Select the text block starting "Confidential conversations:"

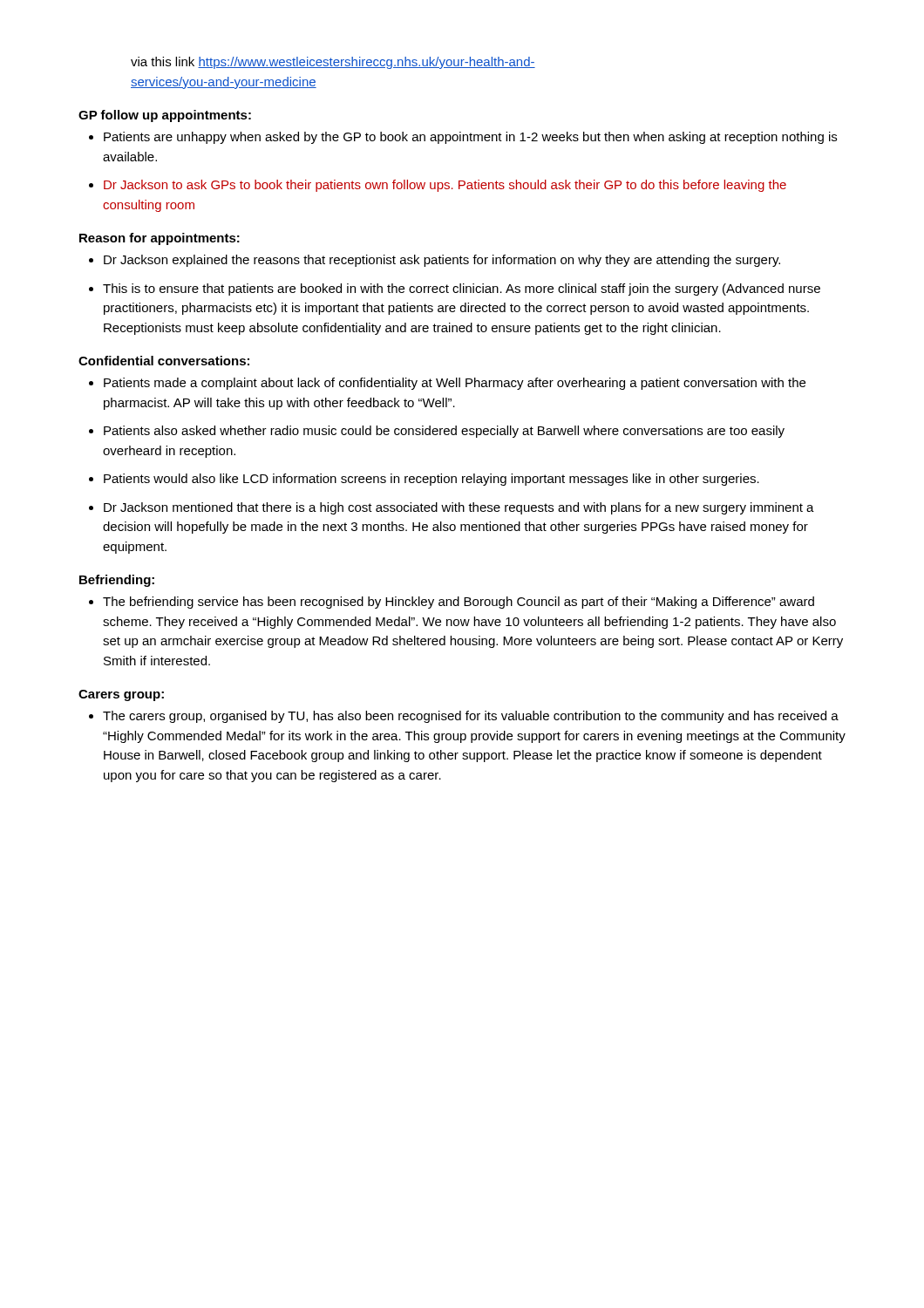click(165, 361)
